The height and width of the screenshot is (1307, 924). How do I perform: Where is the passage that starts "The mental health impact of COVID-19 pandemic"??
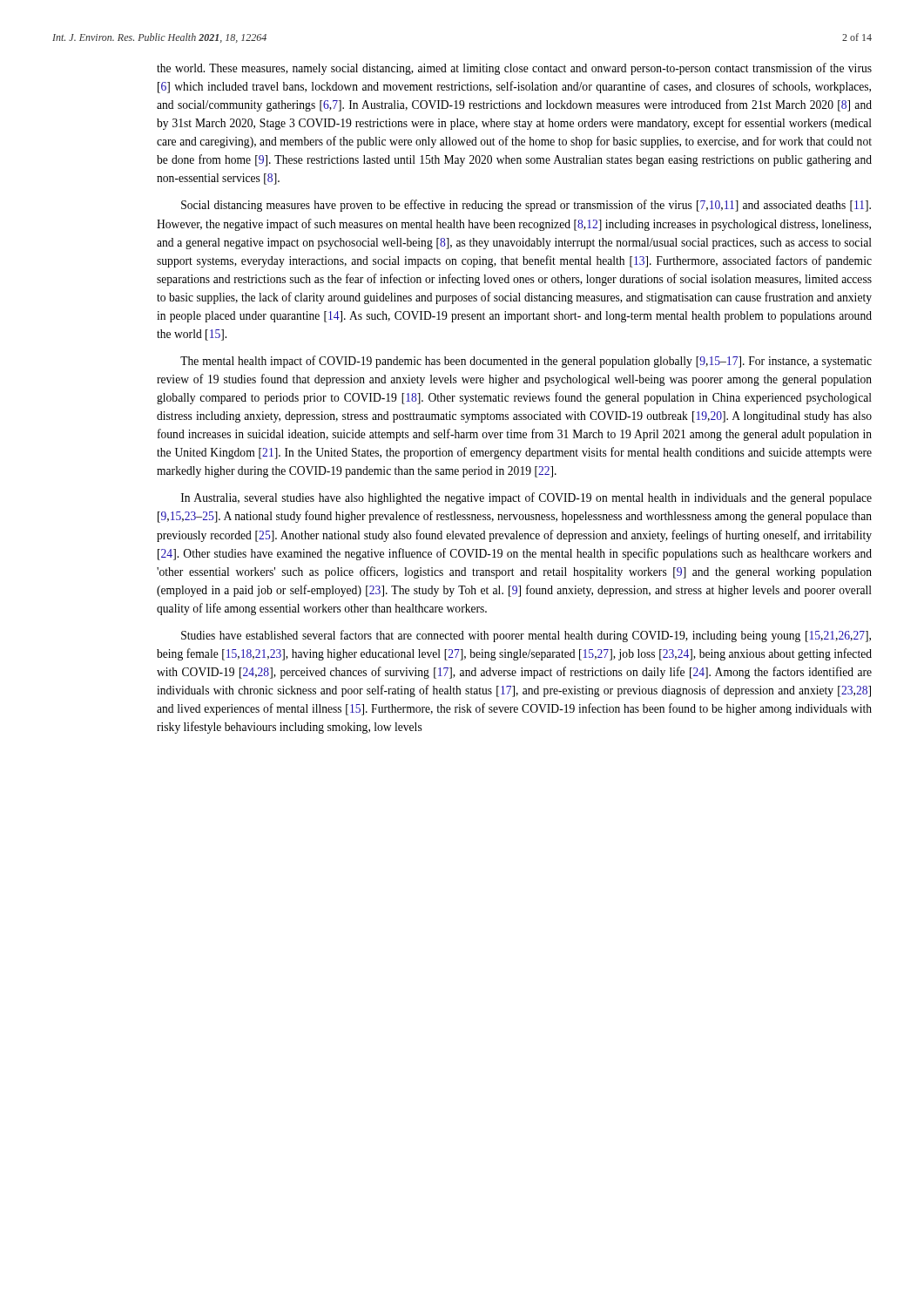(514, 416)
